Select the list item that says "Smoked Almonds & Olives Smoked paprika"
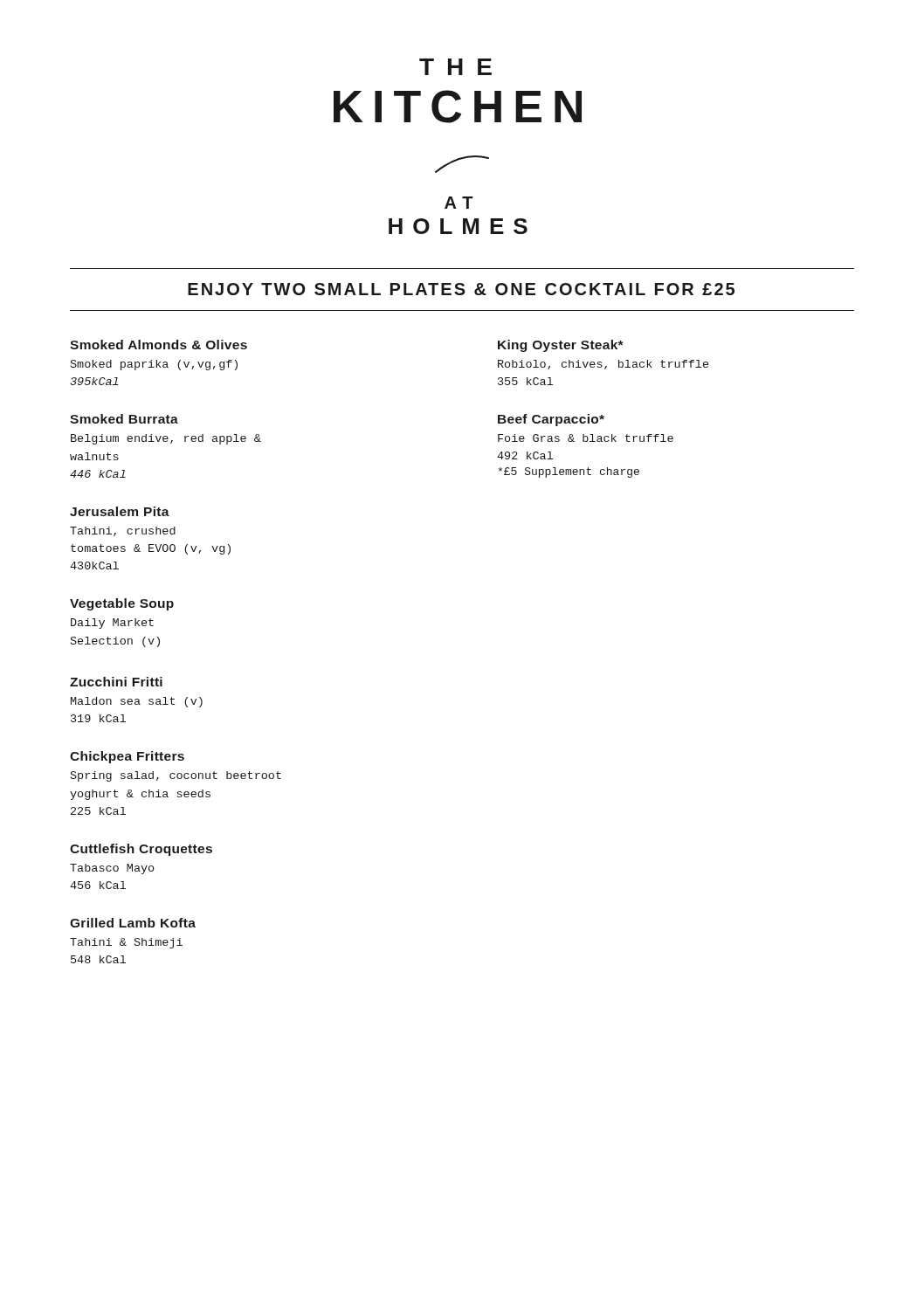 (x=248, y=363)
